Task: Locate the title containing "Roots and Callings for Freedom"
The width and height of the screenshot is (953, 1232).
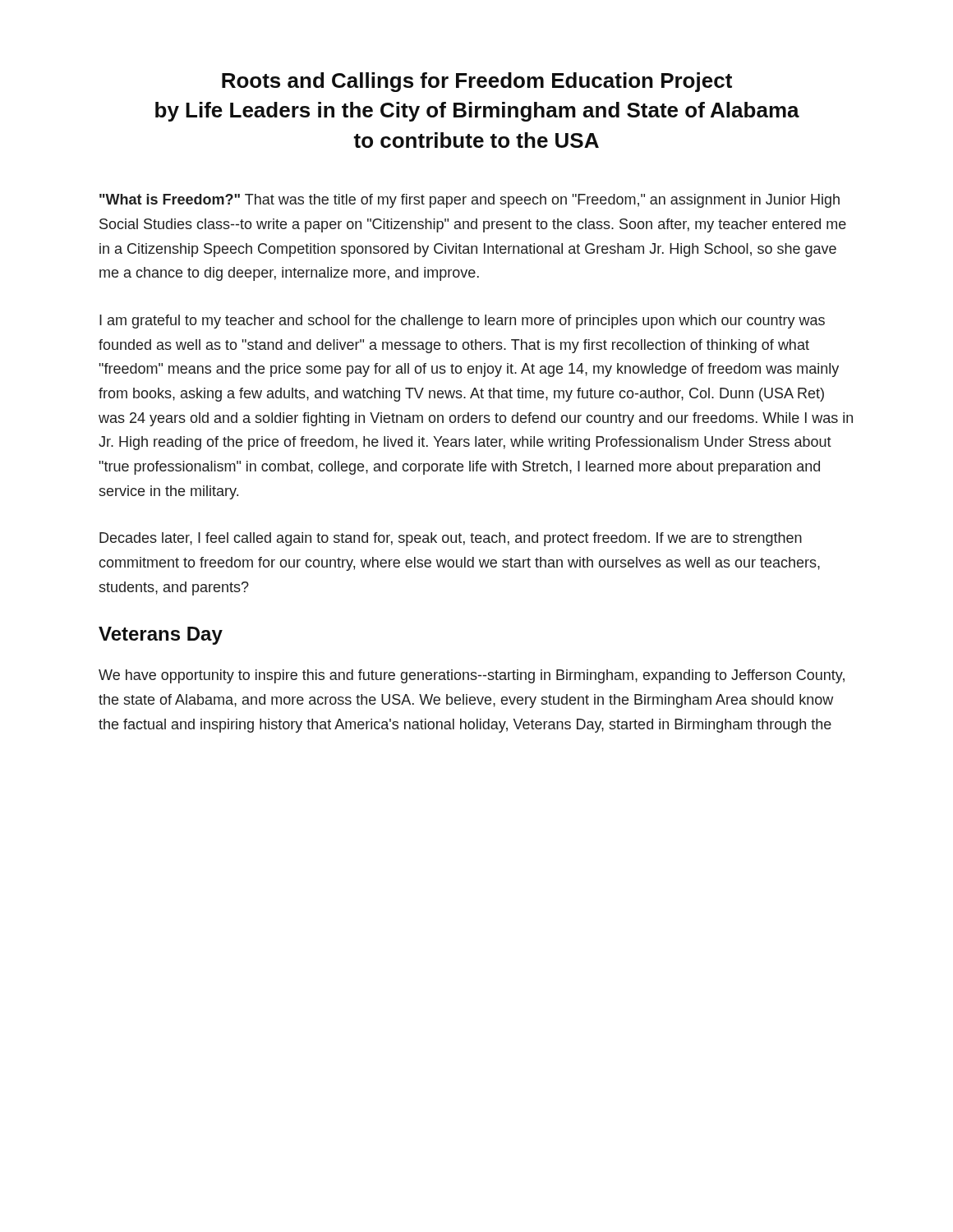Action: [476, 110]
